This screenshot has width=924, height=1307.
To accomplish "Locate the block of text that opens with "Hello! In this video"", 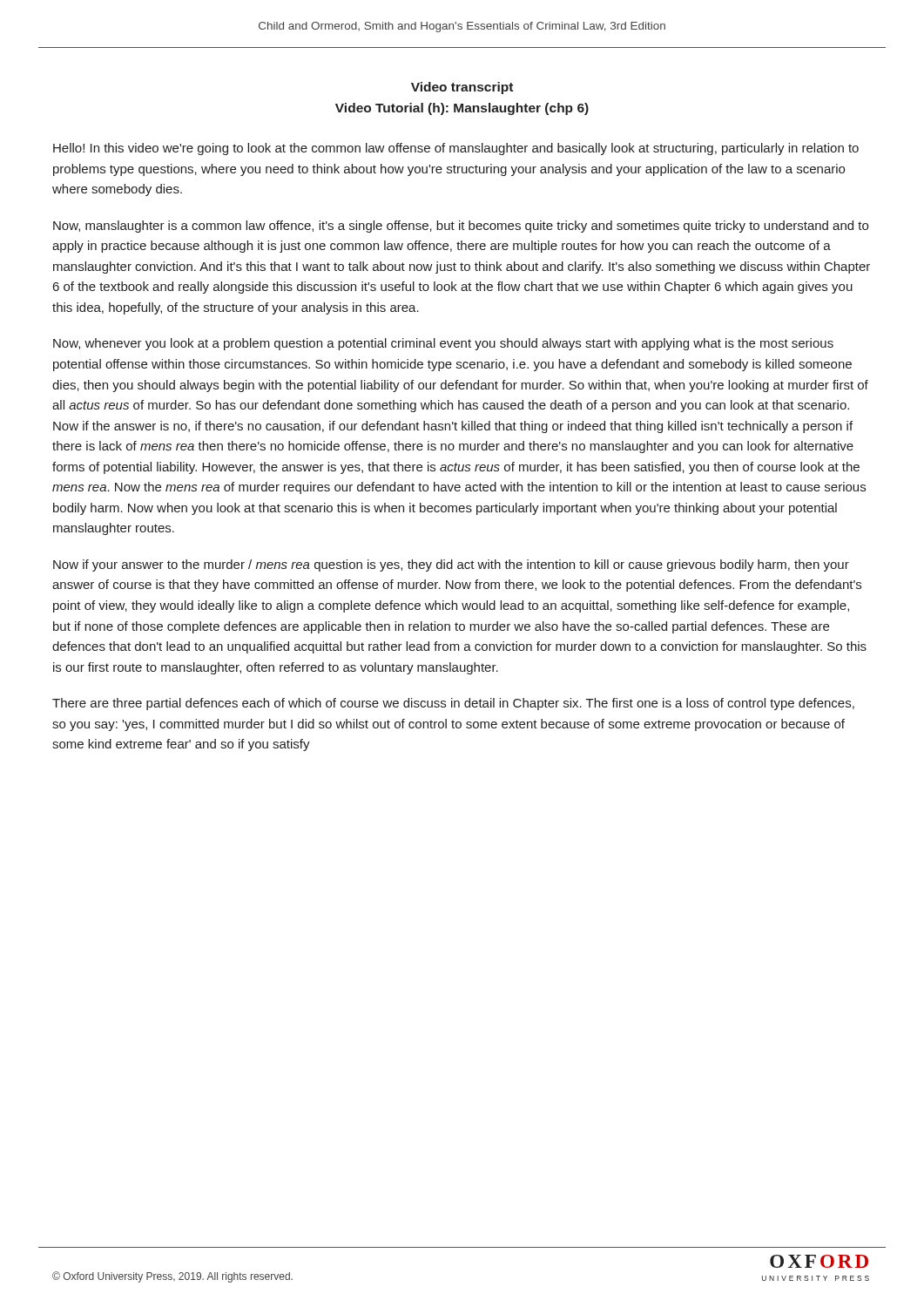I will (x=456, y=168).
